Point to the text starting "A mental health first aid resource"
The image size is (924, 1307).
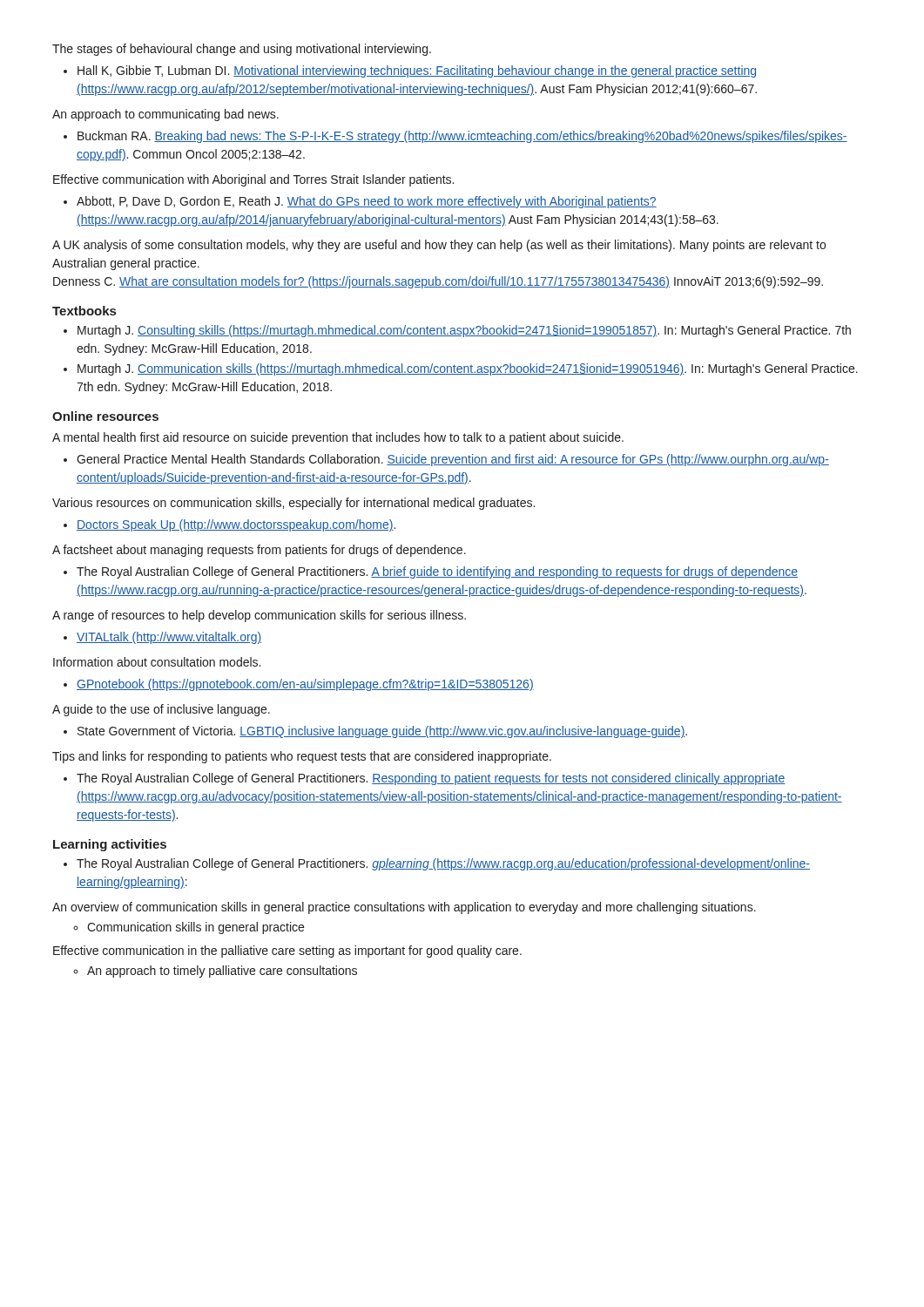[338, 437]
